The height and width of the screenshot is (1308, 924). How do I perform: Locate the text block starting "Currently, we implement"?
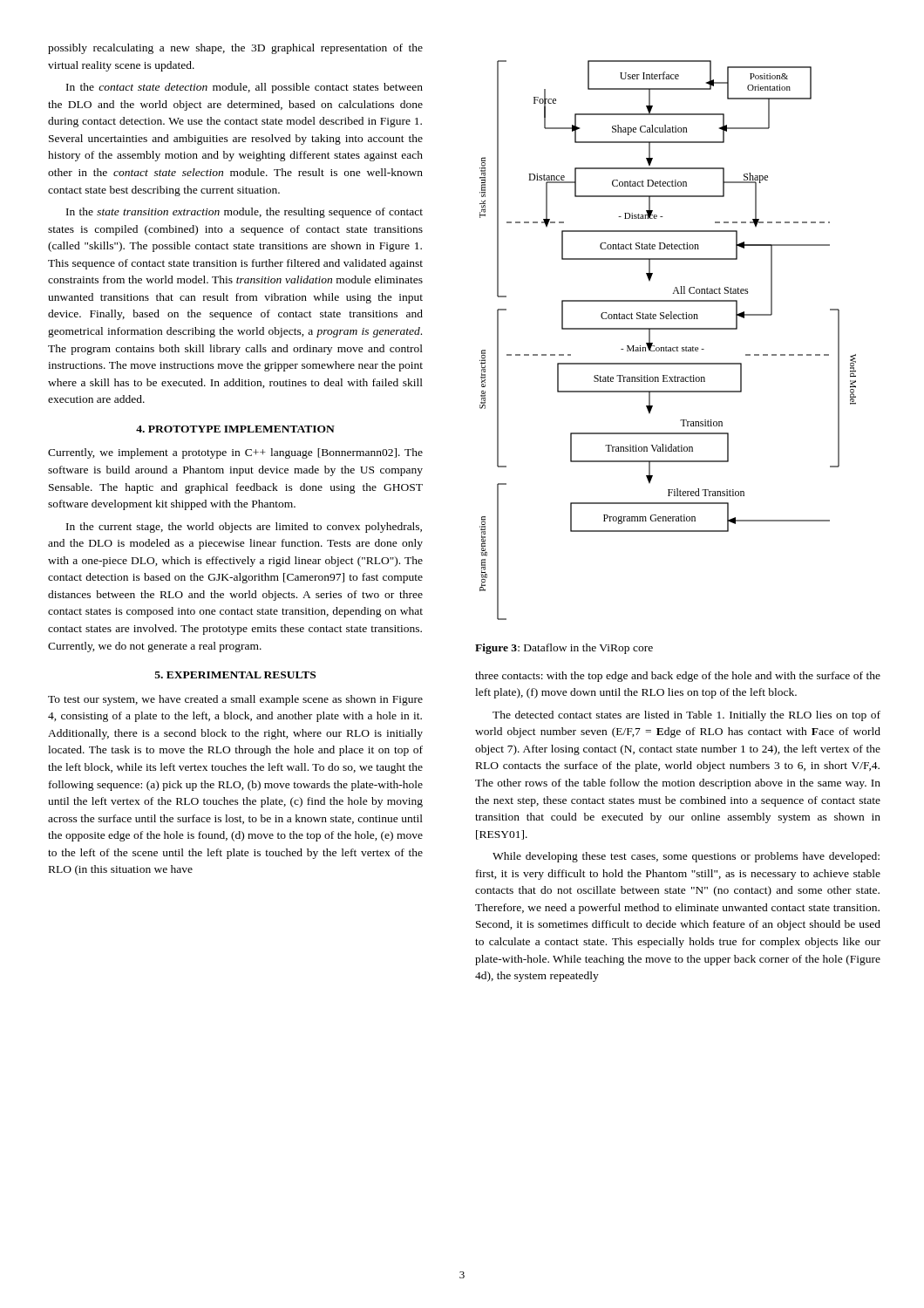(235, 478)
